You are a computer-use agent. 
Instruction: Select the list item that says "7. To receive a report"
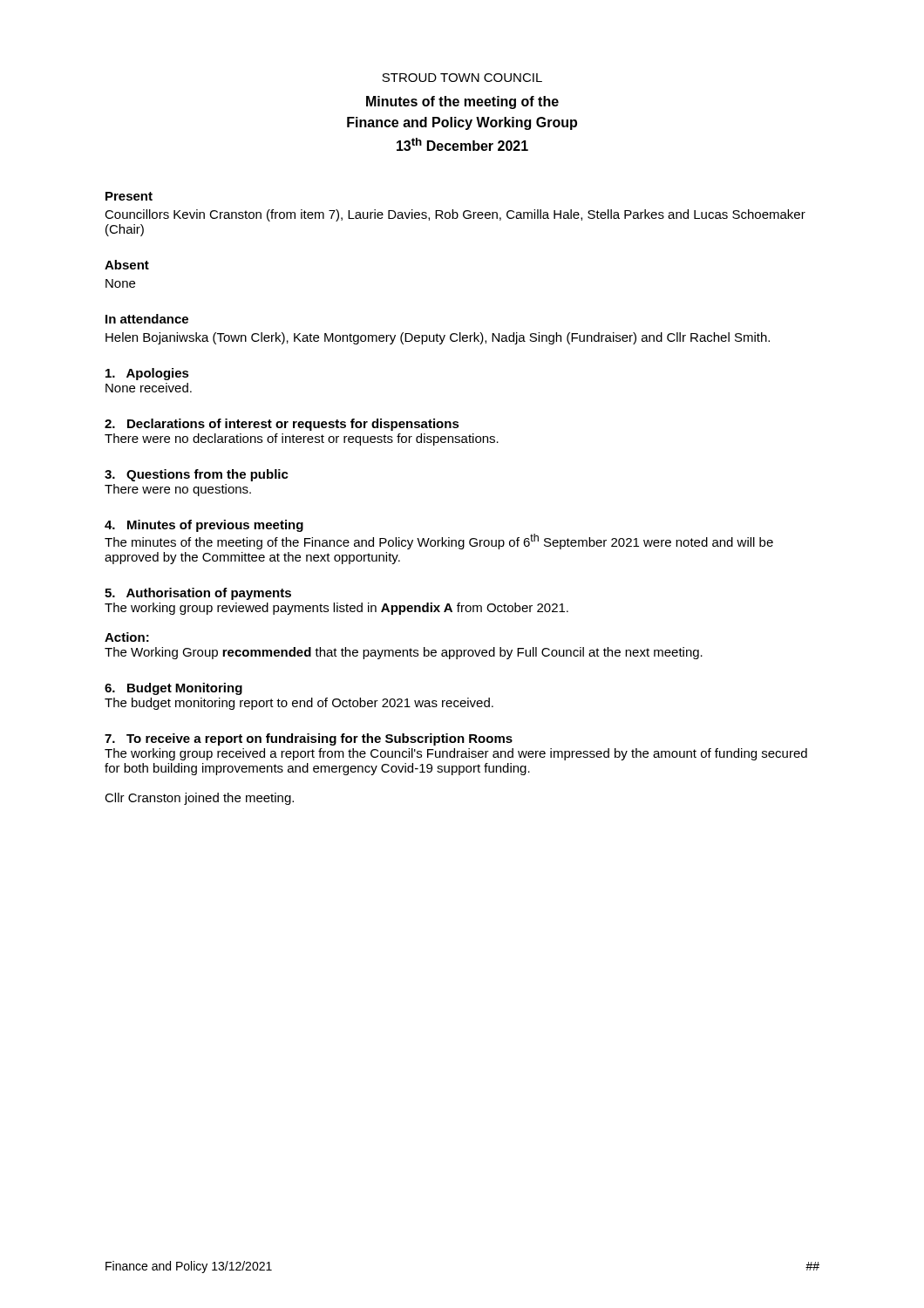pyautogui.click(x=456, y=768)
